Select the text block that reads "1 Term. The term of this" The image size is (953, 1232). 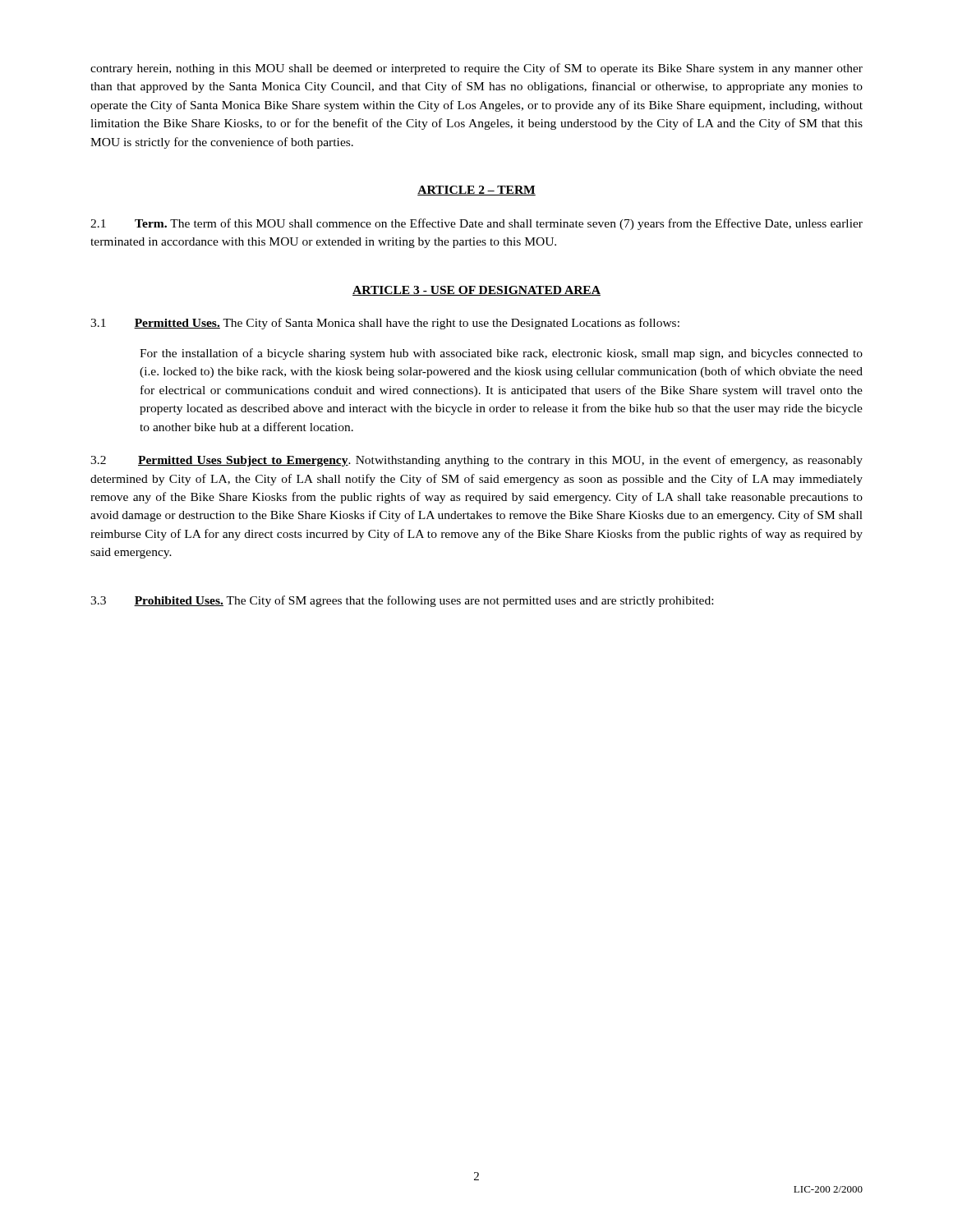pyautogui.click(x=476, y=231)
